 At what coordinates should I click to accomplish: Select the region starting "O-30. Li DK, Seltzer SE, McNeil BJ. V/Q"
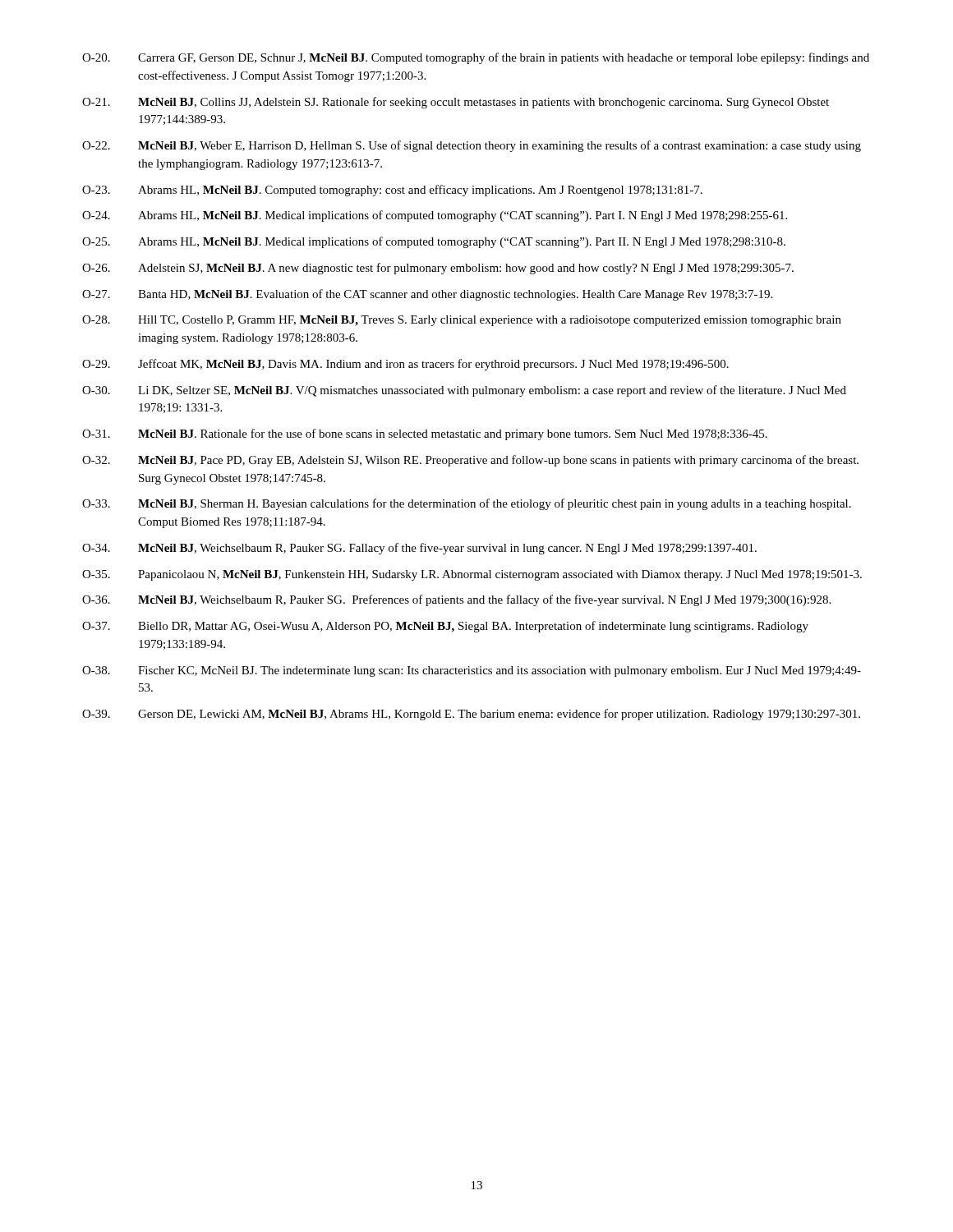tap(476, 399)
